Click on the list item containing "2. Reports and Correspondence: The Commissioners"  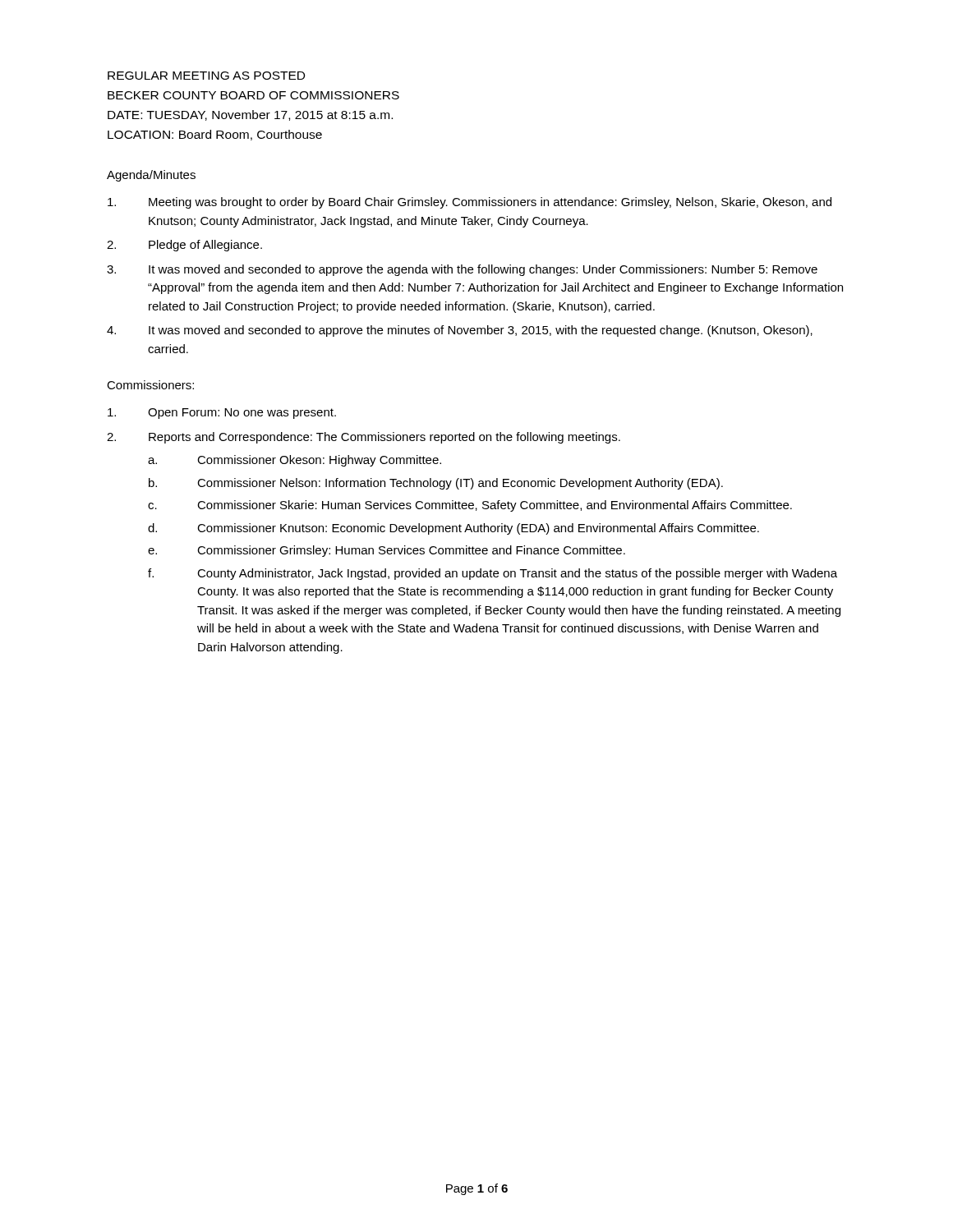tap(476, 544)
